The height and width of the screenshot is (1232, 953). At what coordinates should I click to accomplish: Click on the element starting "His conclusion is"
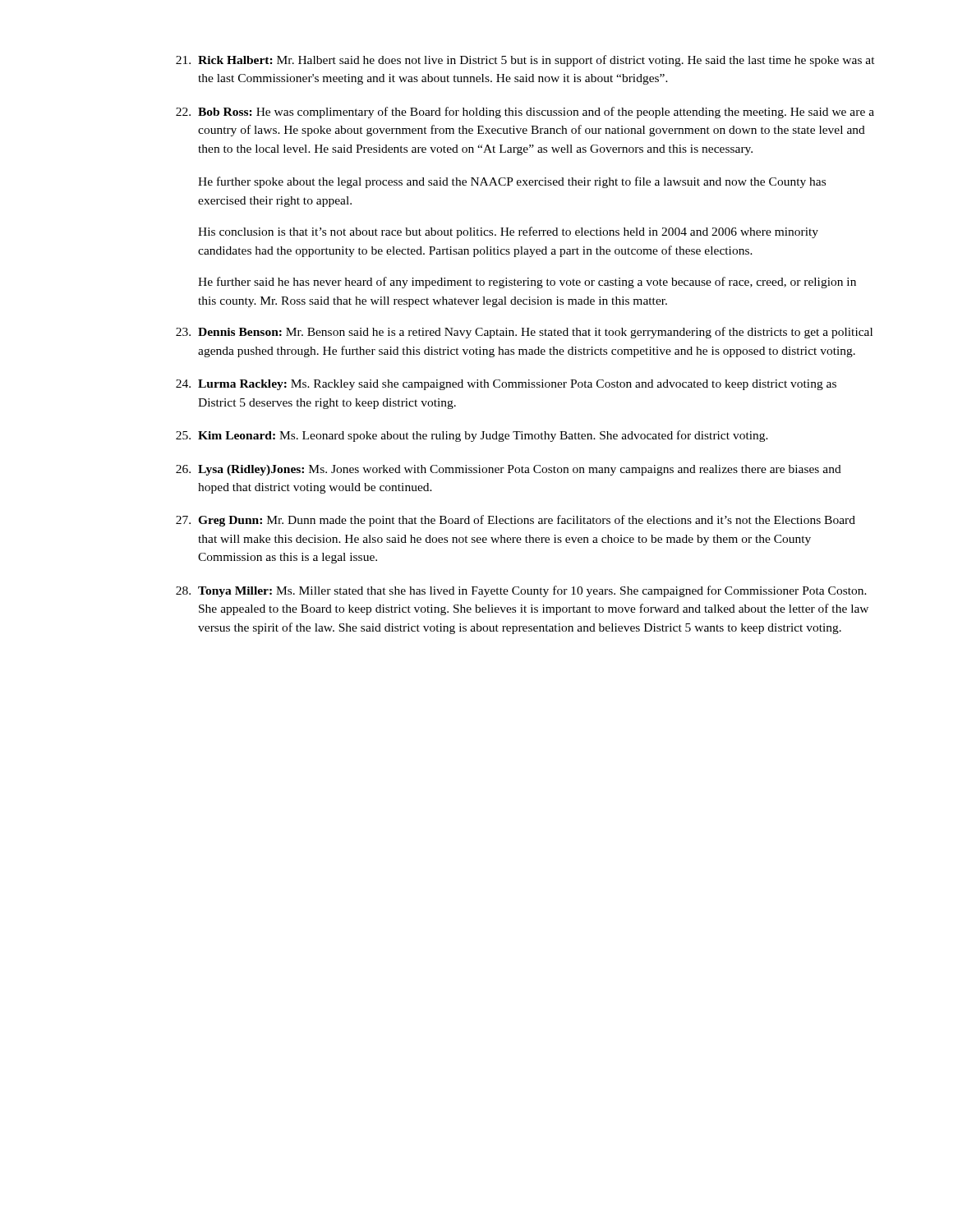pyautogui.click(x=508, y=241)
